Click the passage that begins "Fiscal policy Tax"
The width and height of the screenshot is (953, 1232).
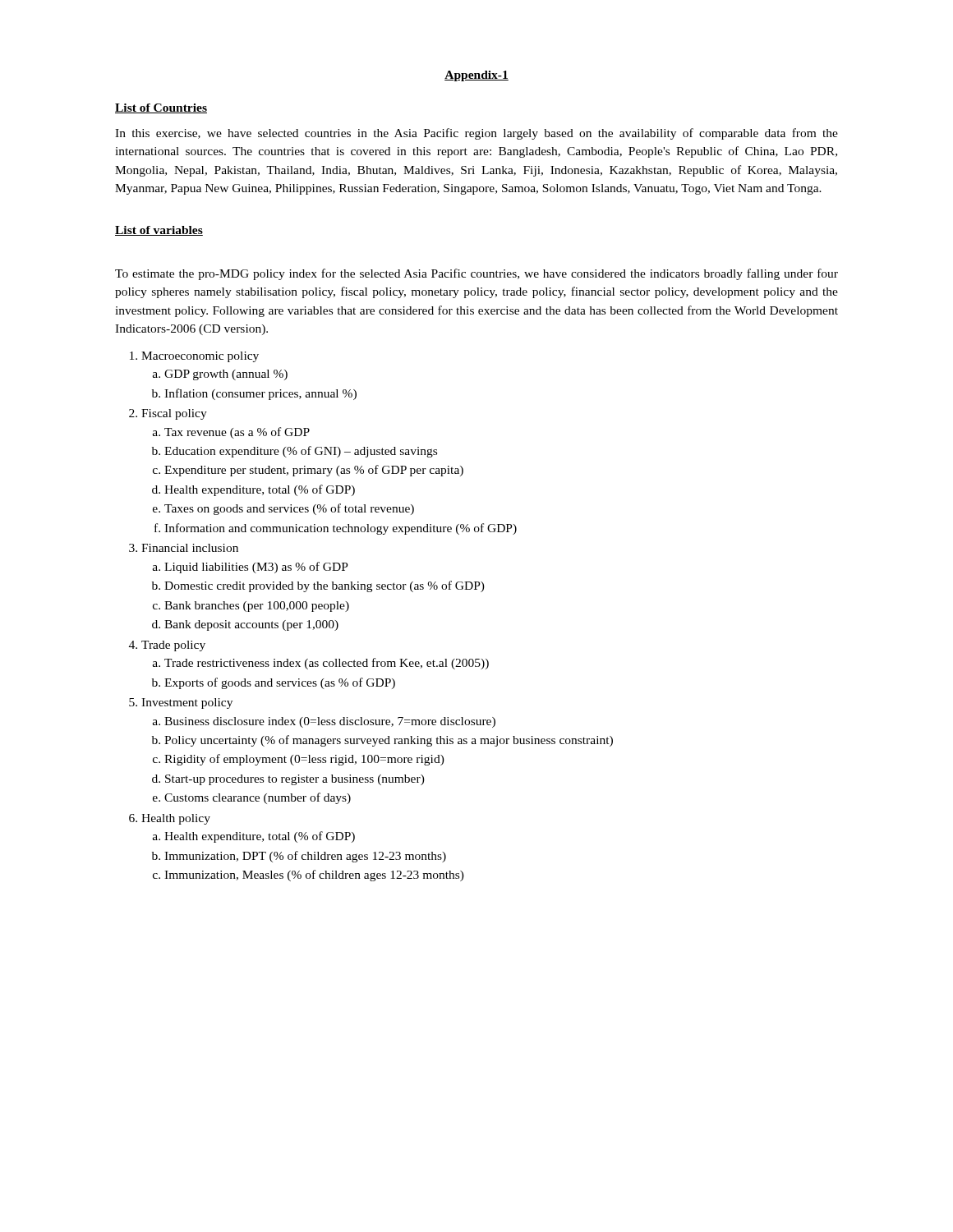click(174, 414)
